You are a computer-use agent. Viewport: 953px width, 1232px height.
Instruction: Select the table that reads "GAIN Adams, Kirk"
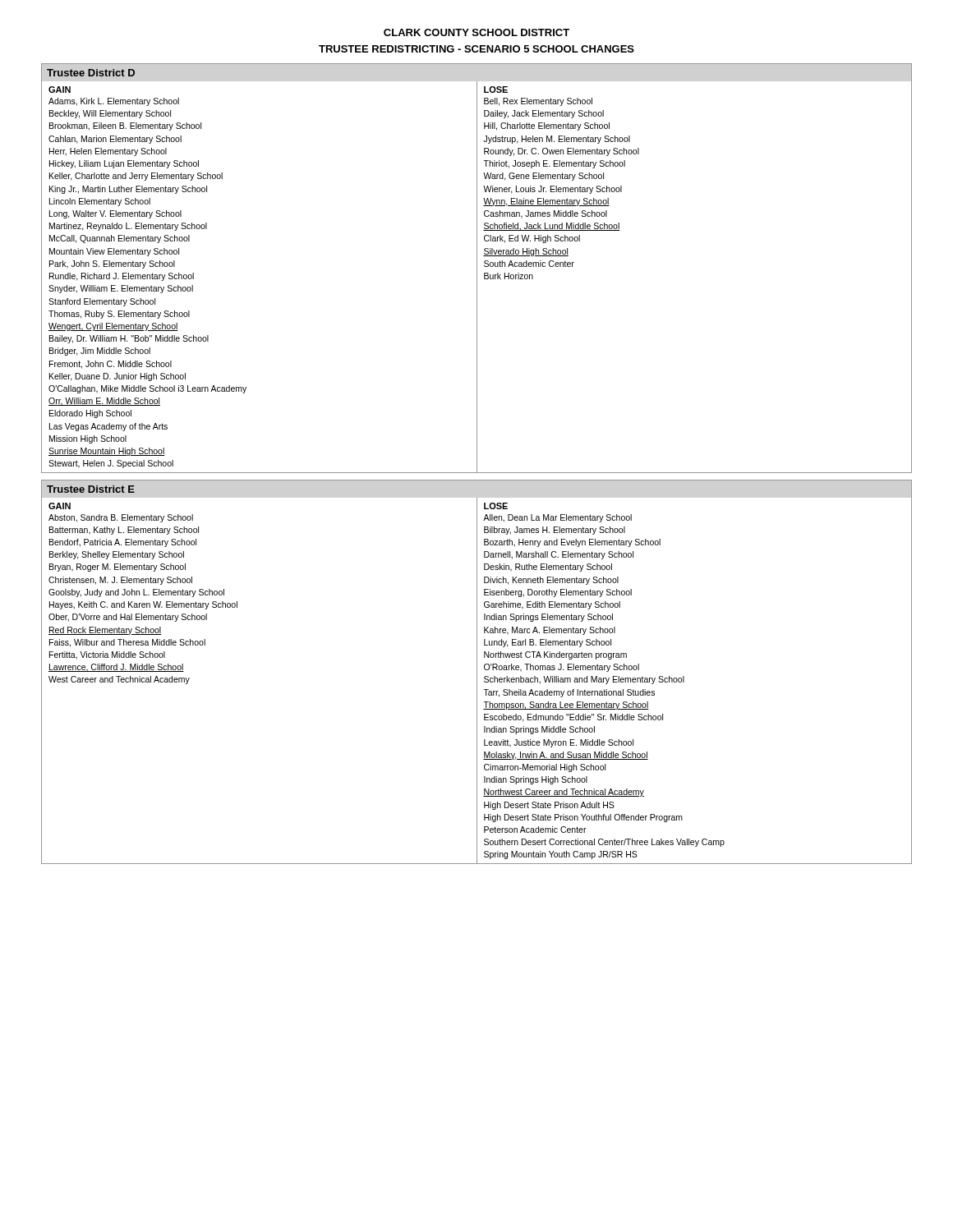(x=476, y=277)
